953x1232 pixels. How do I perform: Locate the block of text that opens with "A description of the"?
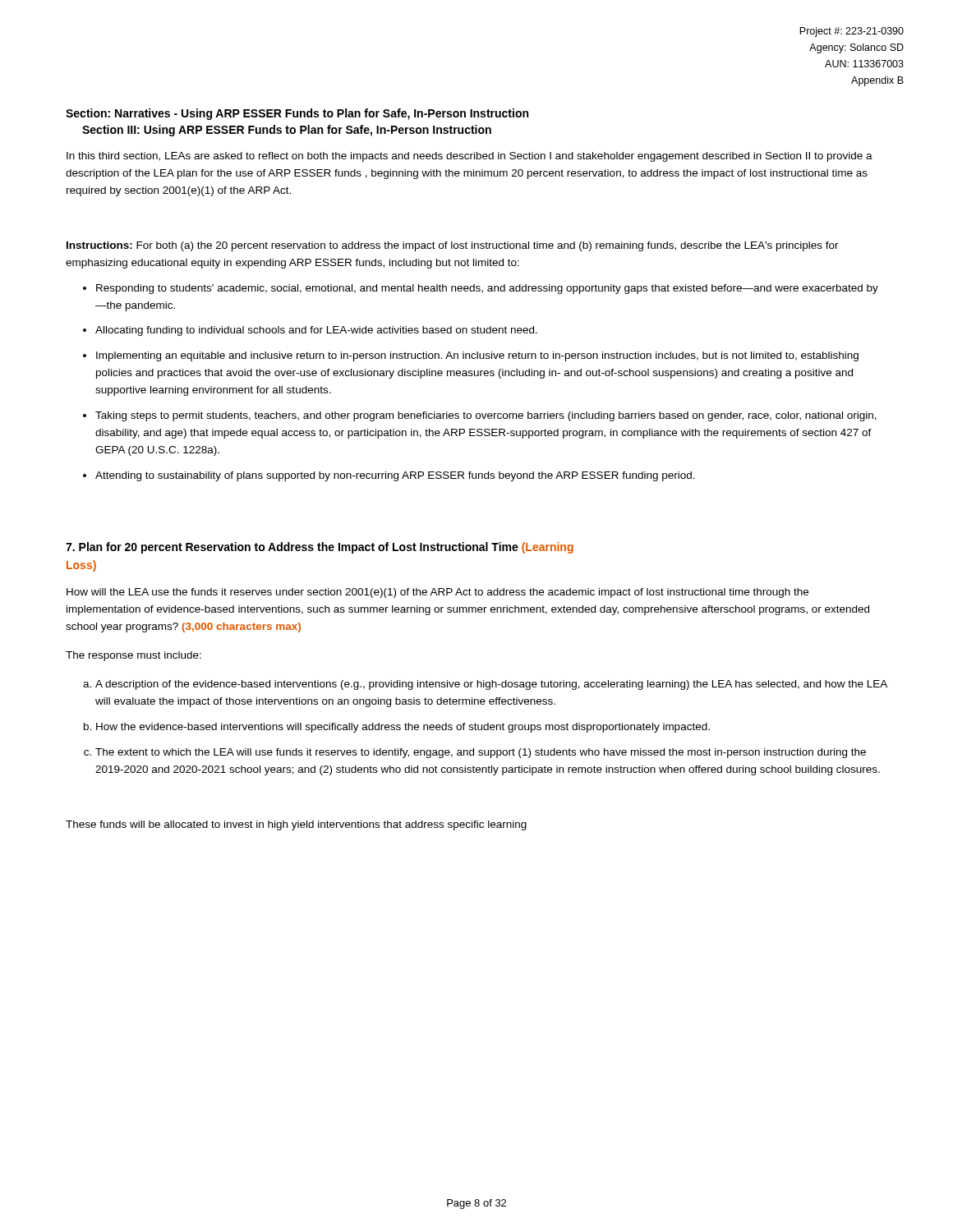(491, 692)
